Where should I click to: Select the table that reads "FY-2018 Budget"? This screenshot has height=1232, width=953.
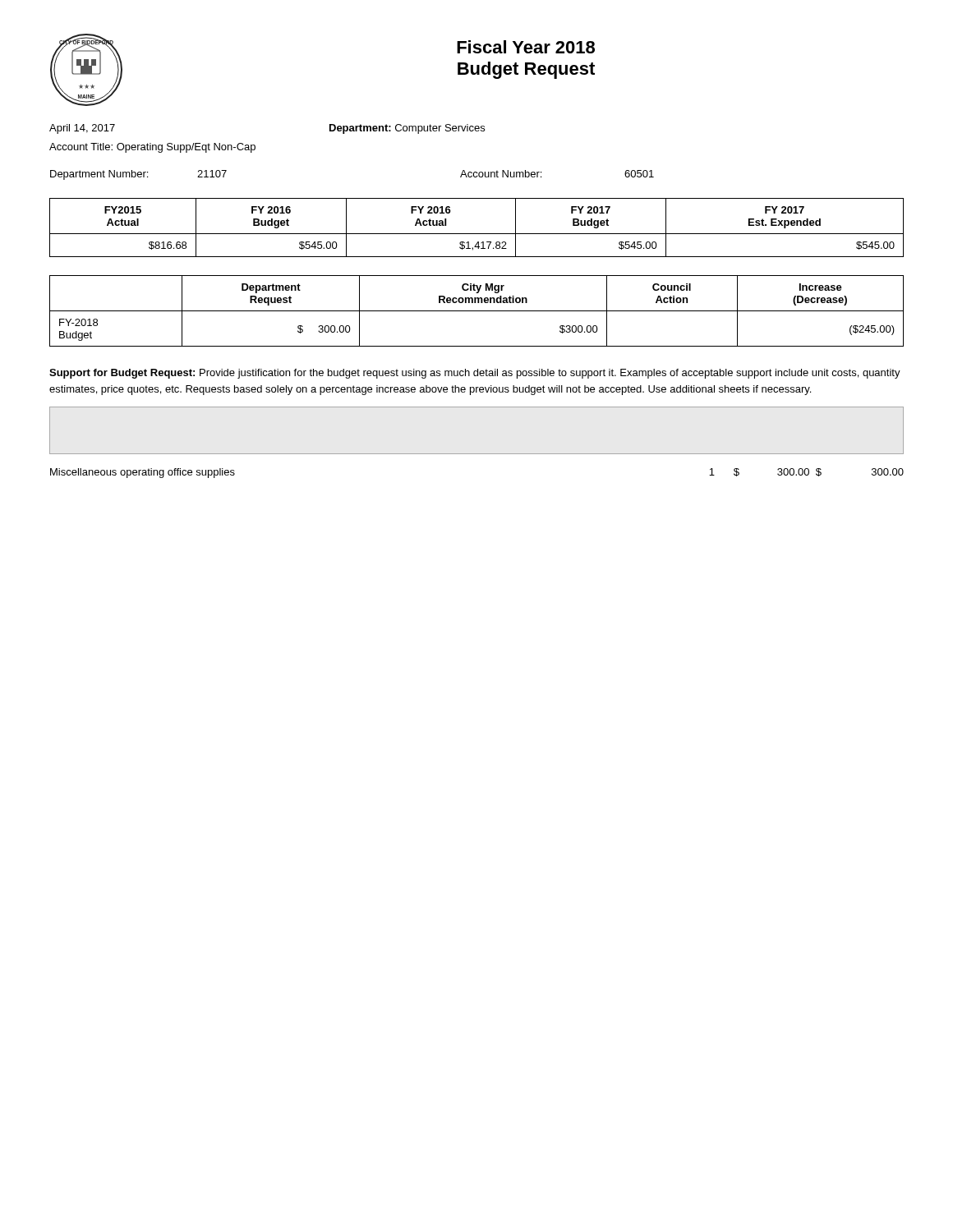coord(476,311)
